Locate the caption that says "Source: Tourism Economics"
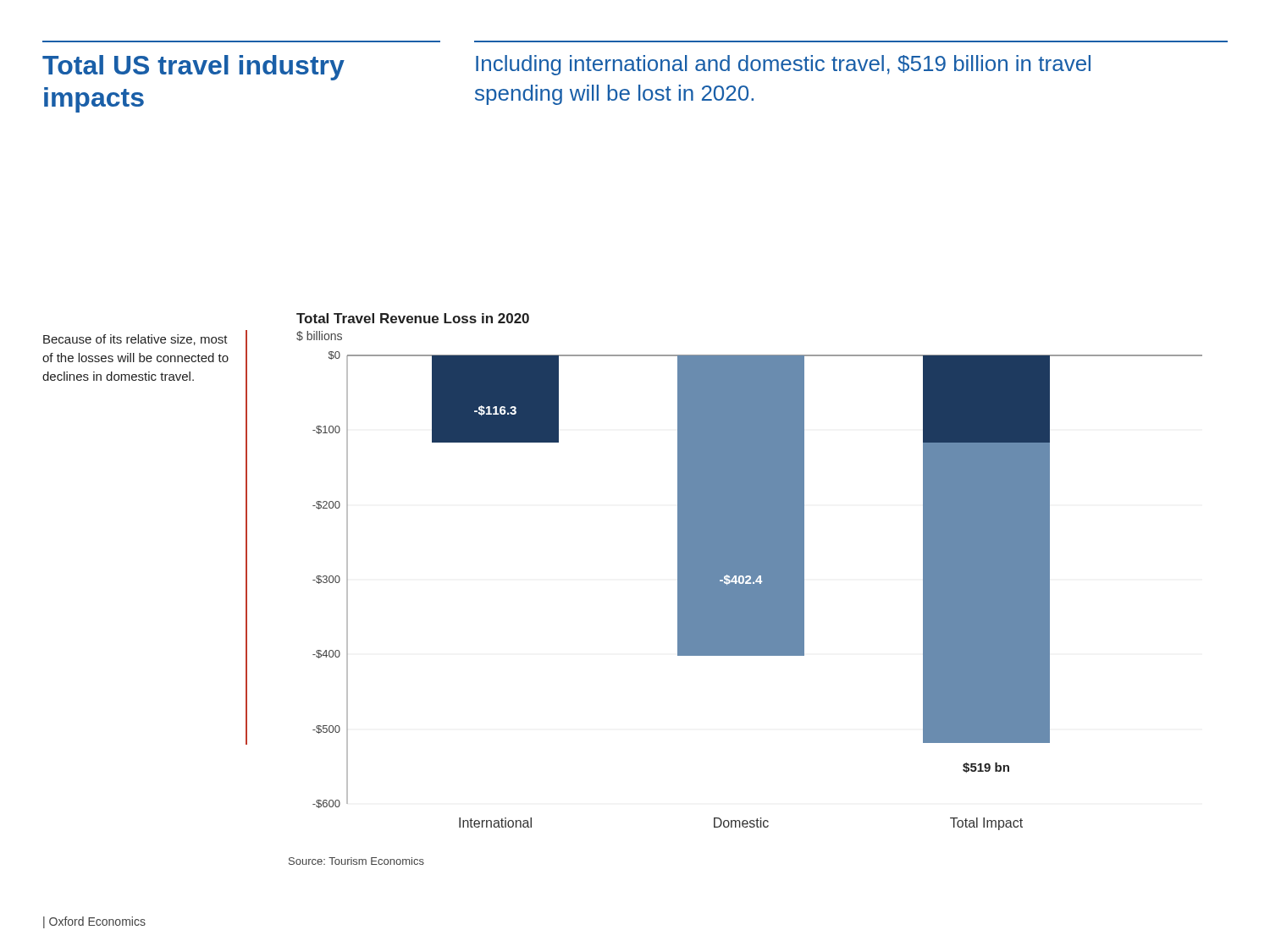 pos(356,861)
